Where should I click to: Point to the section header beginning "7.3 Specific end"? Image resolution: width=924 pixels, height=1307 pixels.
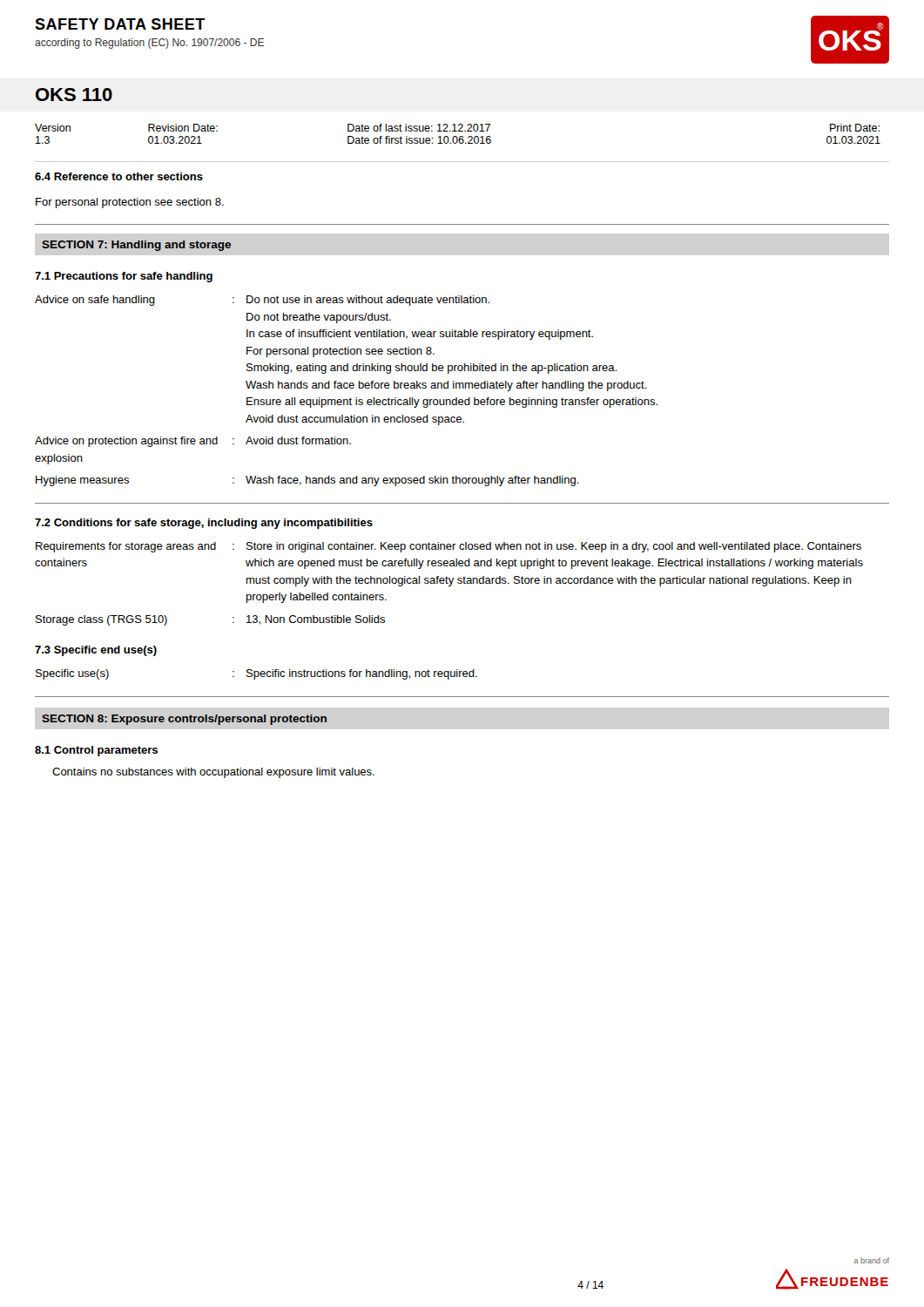96,650
